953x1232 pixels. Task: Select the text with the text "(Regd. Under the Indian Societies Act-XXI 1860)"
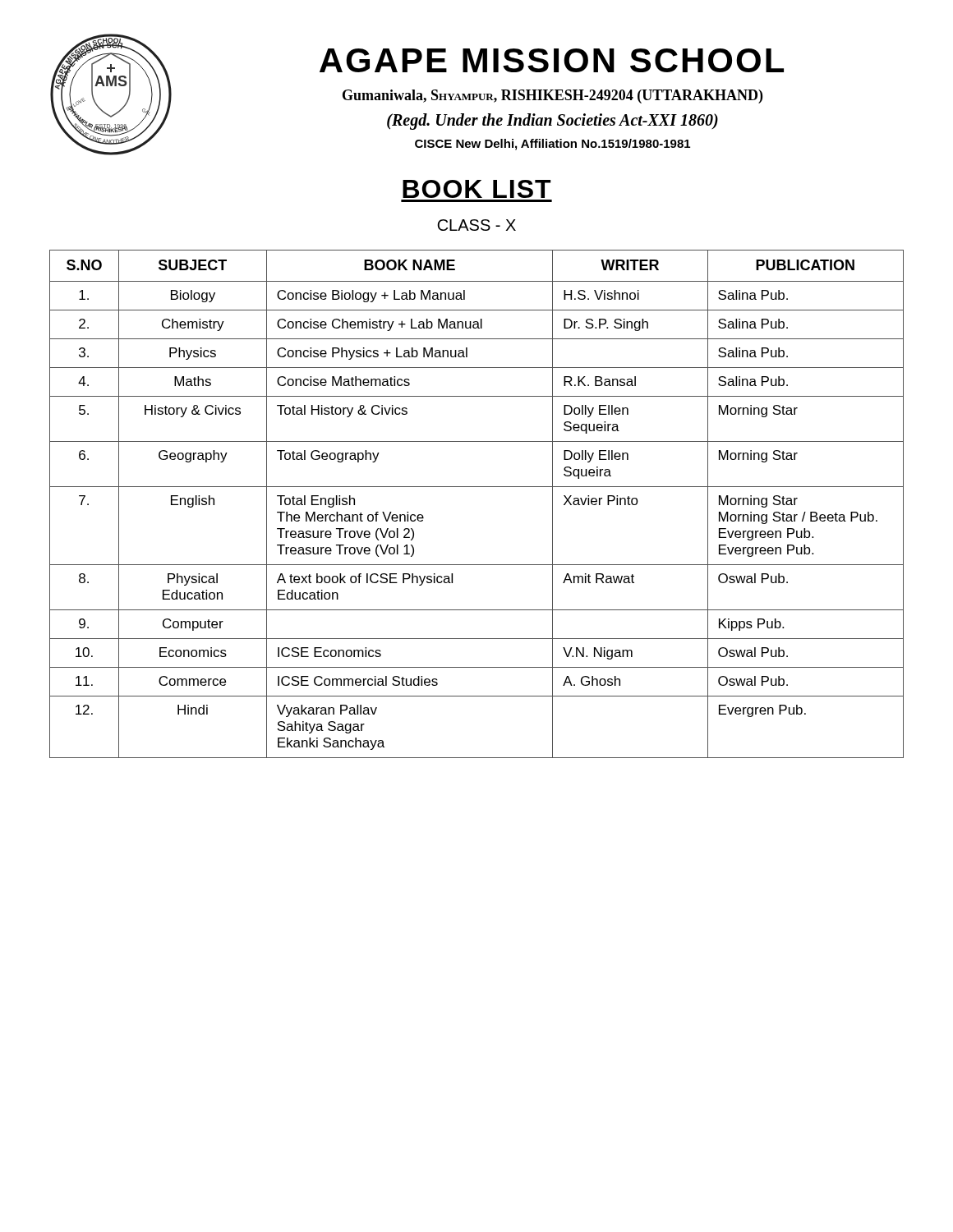pos(553,120)
